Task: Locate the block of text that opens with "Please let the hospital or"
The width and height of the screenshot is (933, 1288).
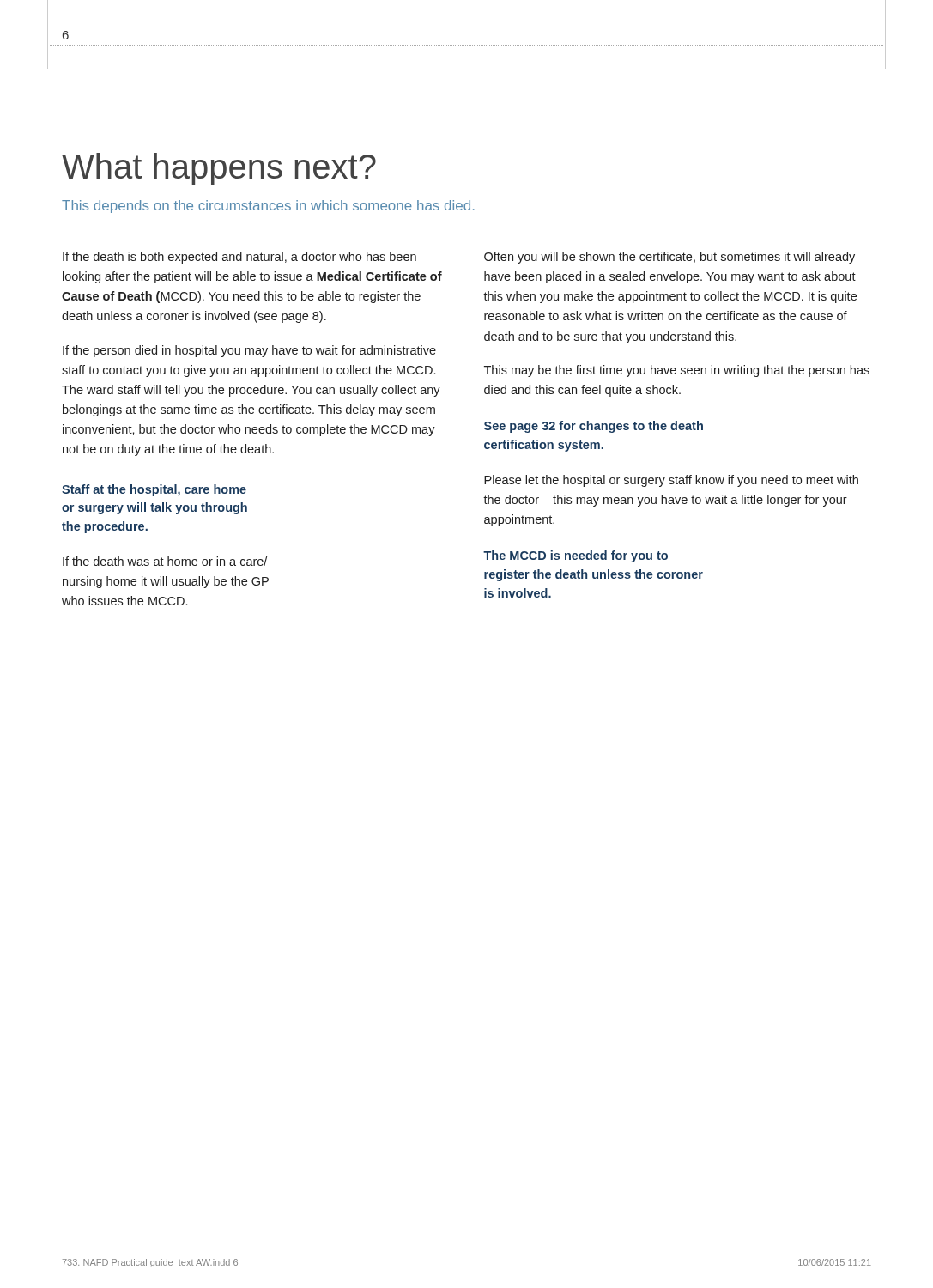Action: click(x=677, y=500)
